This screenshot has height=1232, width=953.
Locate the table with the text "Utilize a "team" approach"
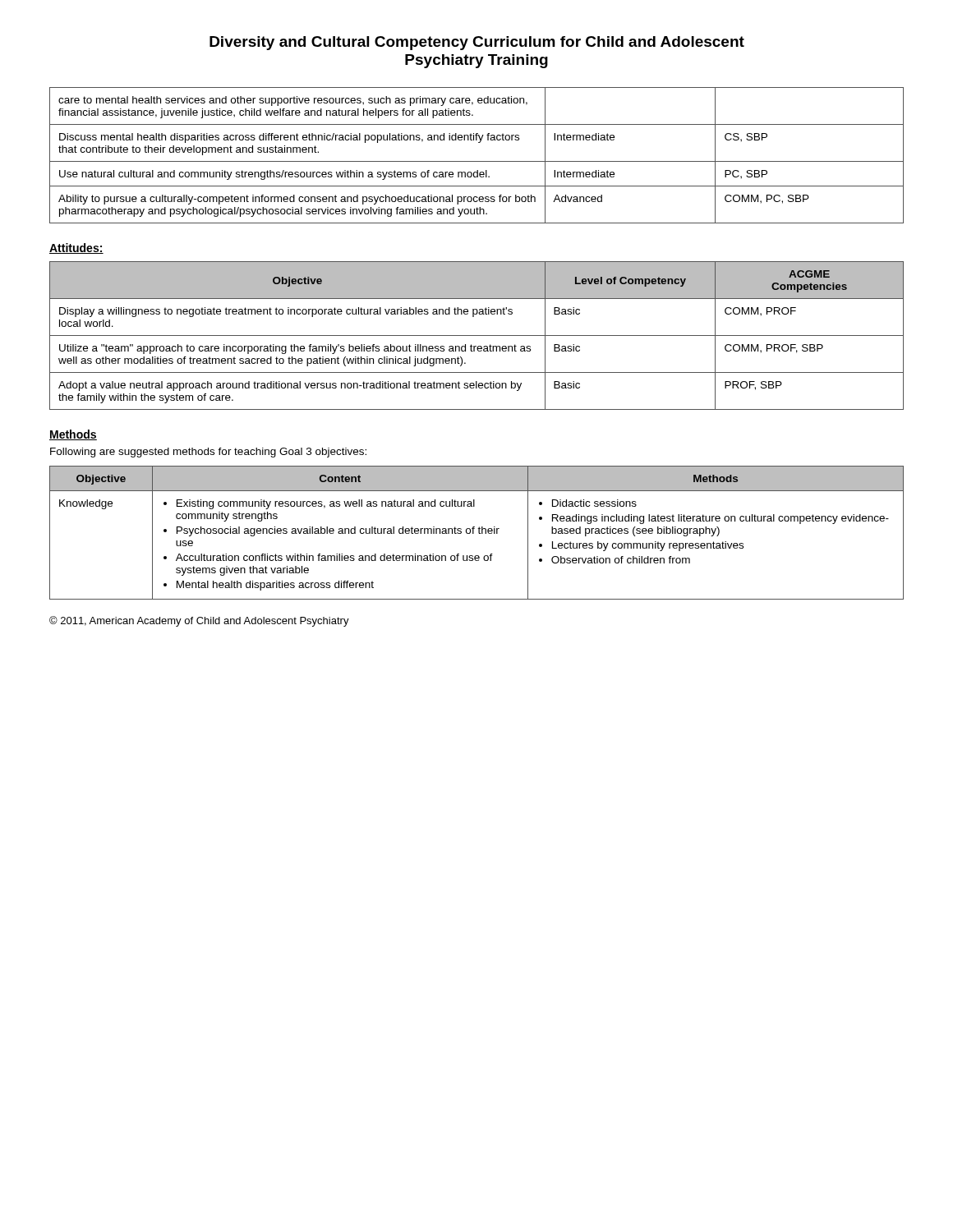[x=476, y=336]
